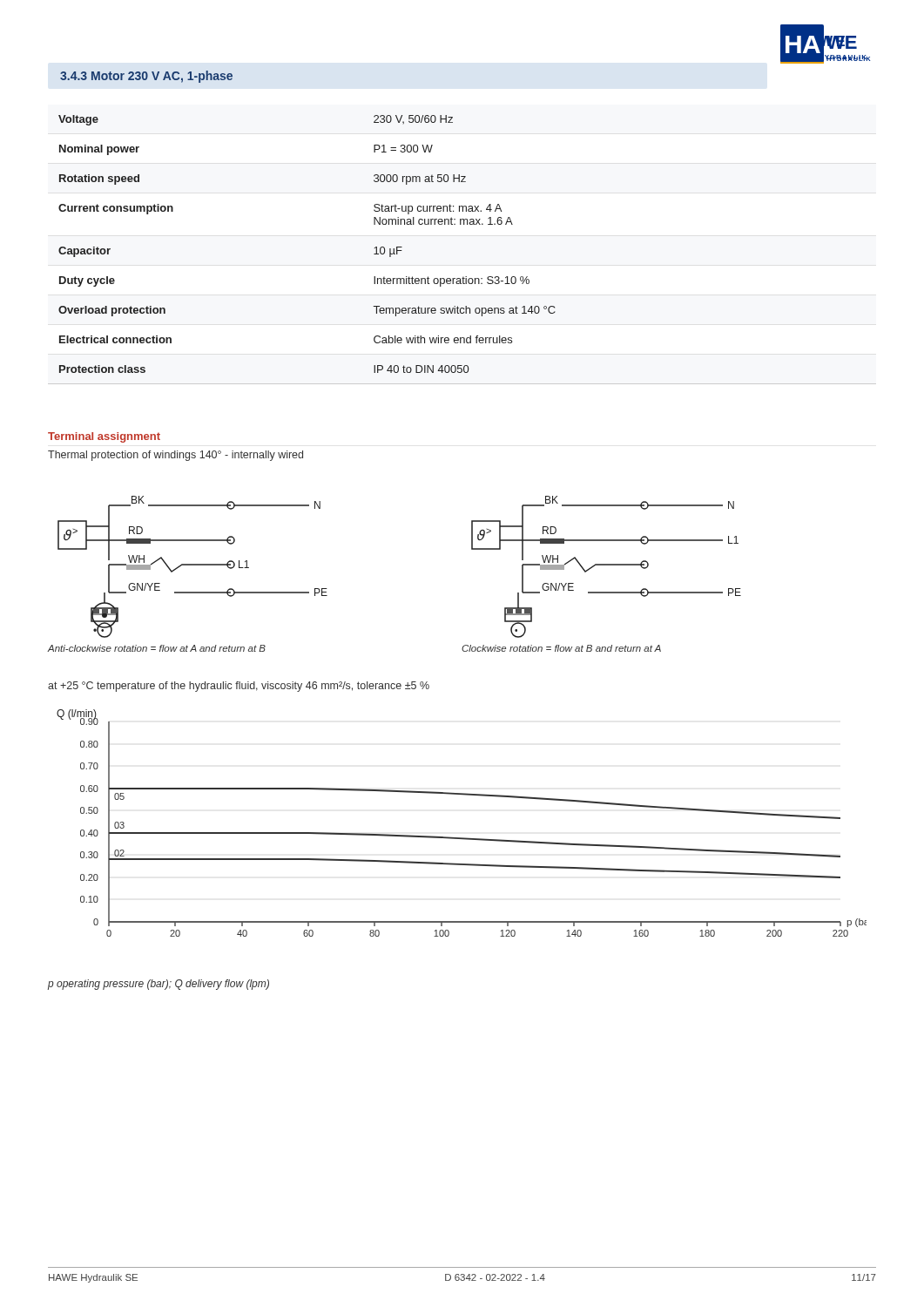Select the line chart
This screenshot has height=1307, width=924.
pyautogui.click(x=462, y=840)
